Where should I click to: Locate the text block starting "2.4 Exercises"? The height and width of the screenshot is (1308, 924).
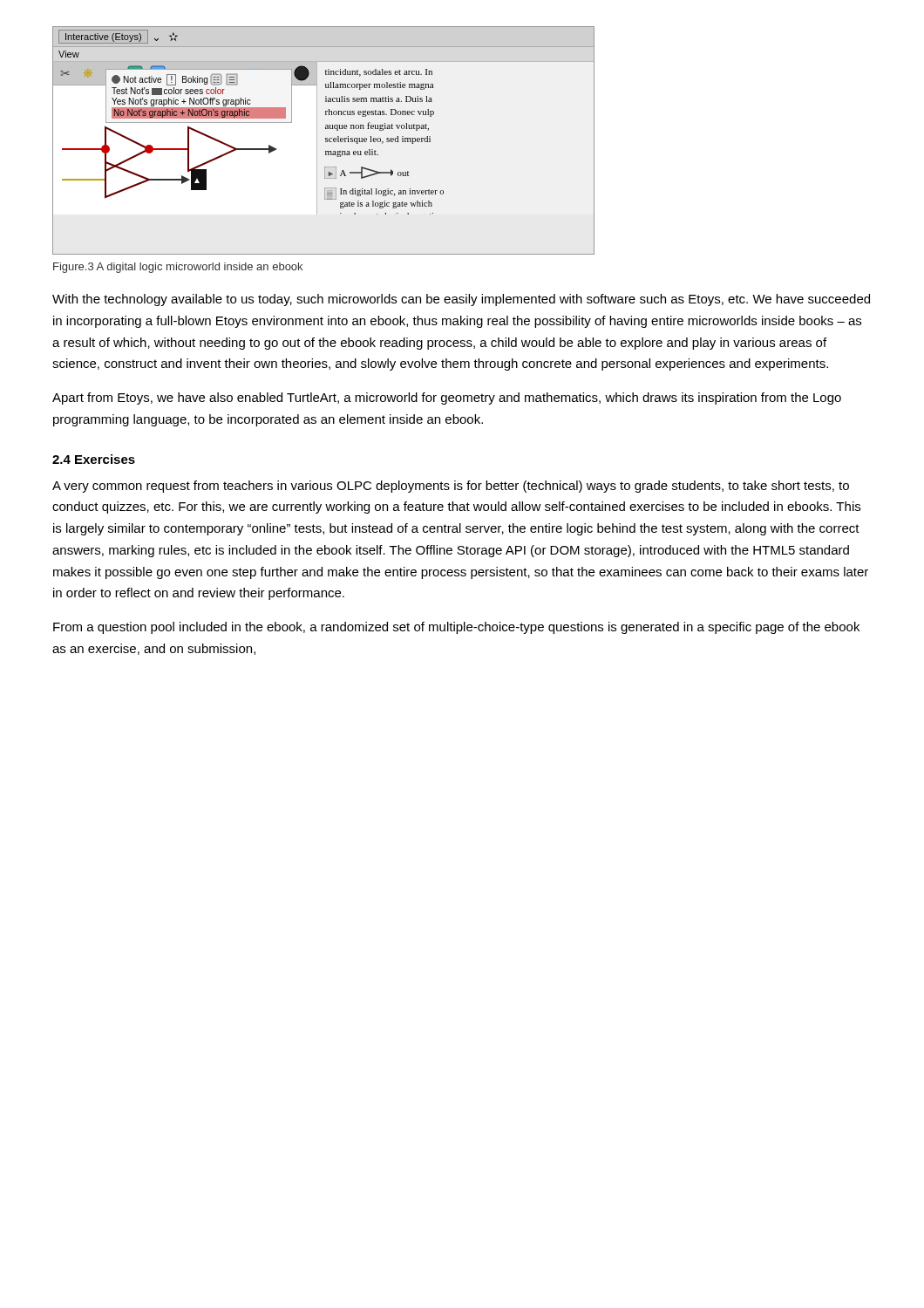click(94, 459)
